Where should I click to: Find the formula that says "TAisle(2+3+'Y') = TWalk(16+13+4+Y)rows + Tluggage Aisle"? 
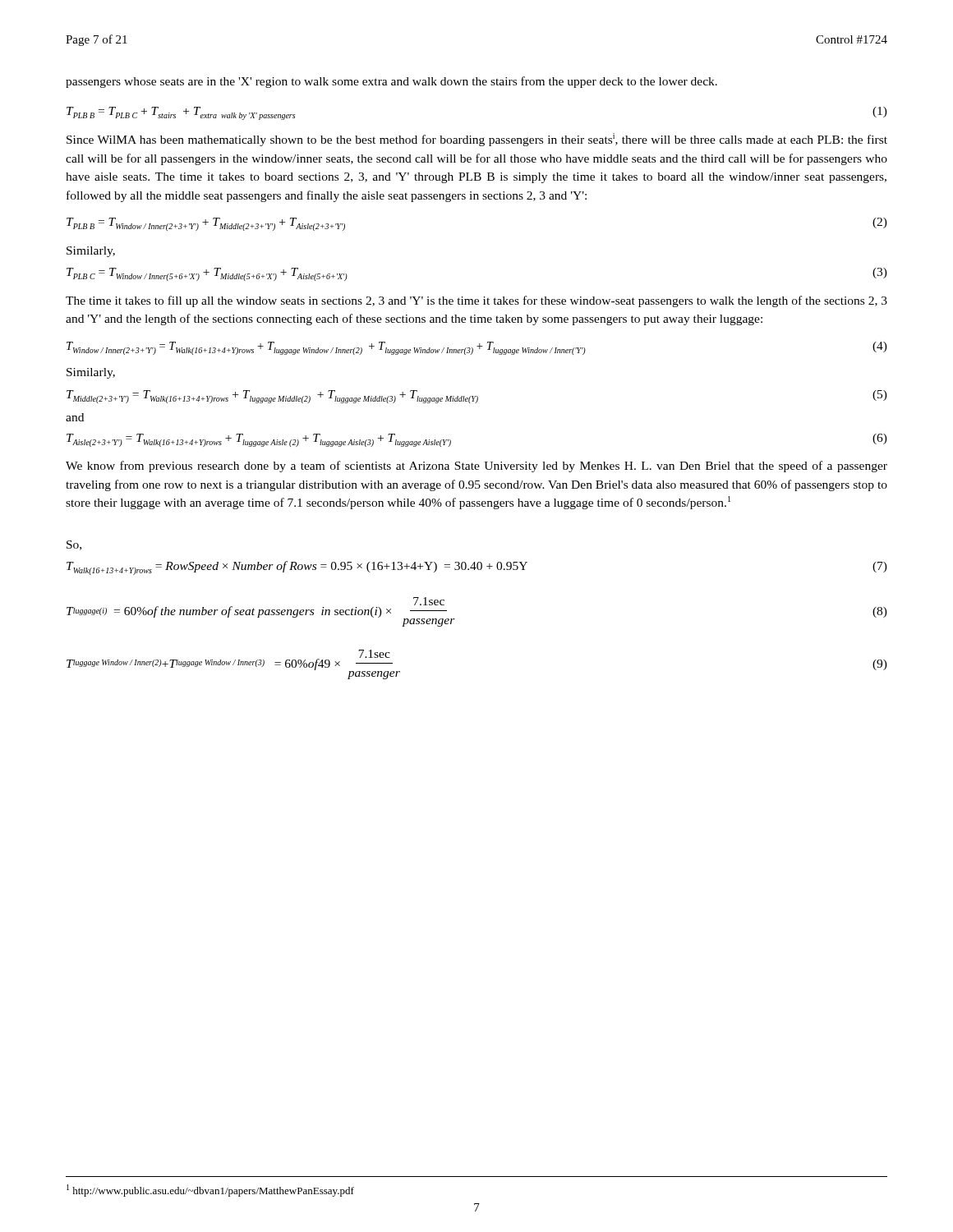click(x=252, y=441)
